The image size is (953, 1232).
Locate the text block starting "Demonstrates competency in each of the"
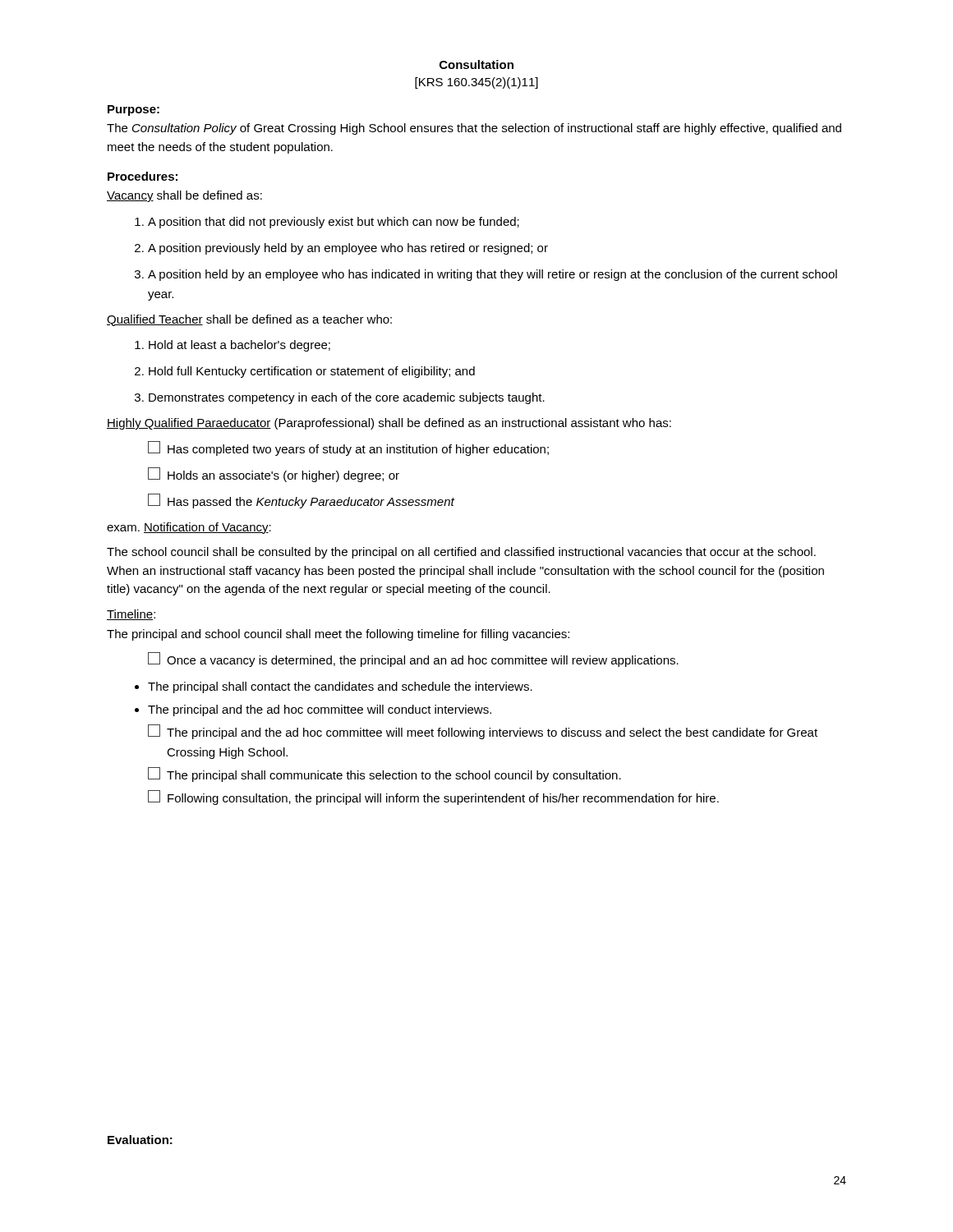point(476,398)
